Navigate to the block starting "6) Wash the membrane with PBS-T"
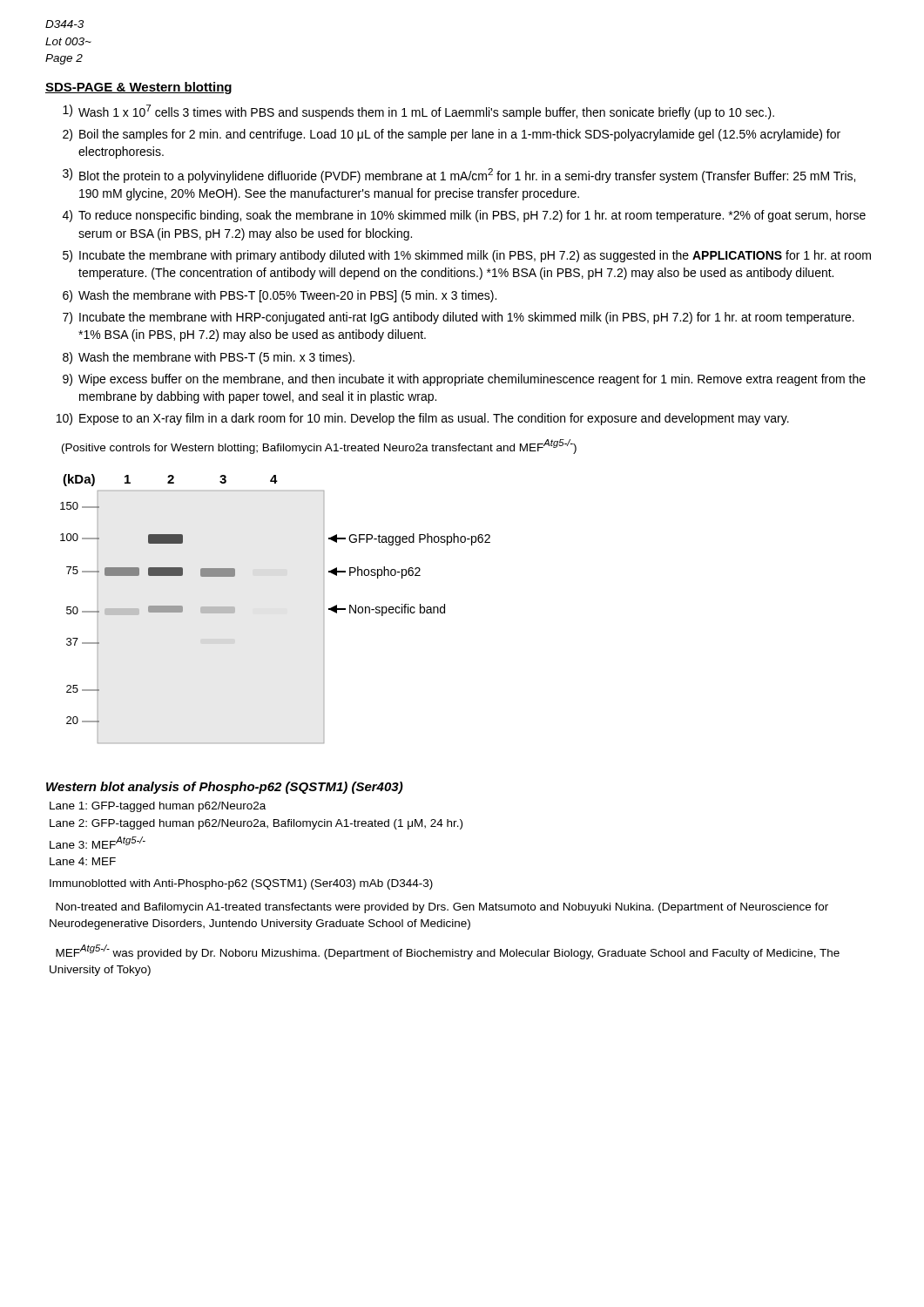This screenshot has width=924, height=1307. click(x=462, y=295)
